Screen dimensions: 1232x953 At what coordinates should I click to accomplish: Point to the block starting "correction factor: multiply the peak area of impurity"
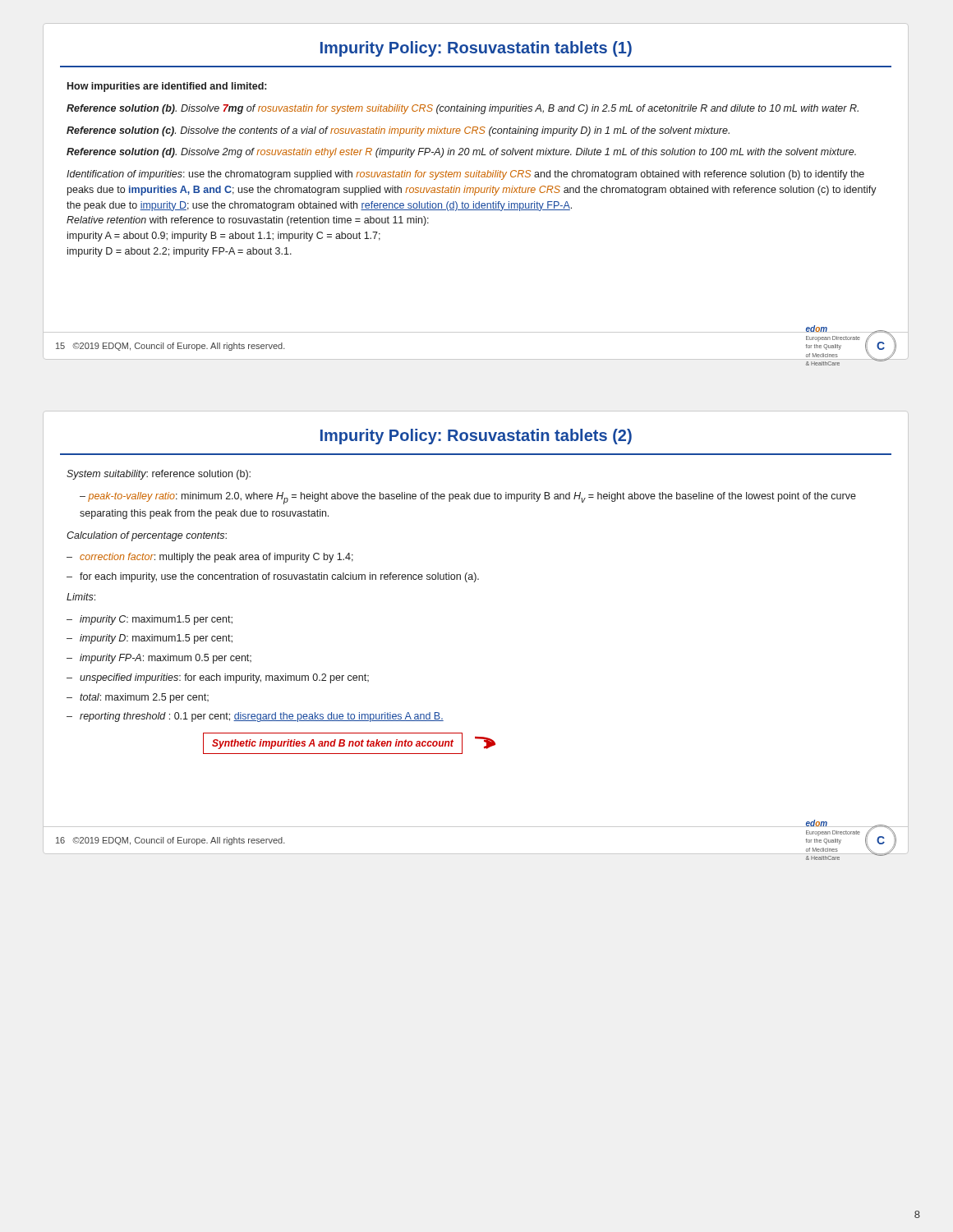(x=217, y=557)
